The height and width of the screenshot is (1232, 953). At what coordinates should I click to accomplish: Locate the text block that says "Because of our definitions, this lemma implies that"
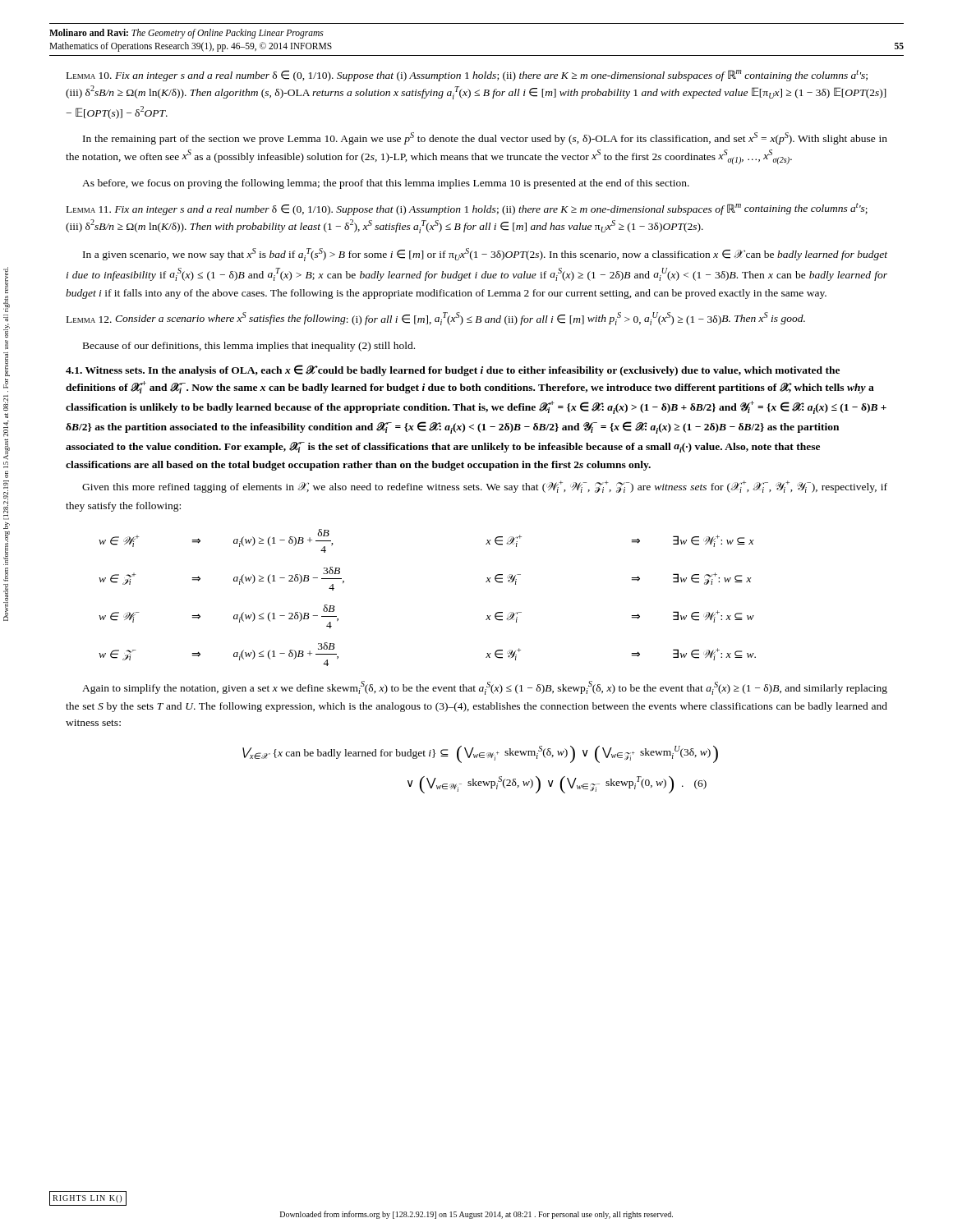pos(249,345)
